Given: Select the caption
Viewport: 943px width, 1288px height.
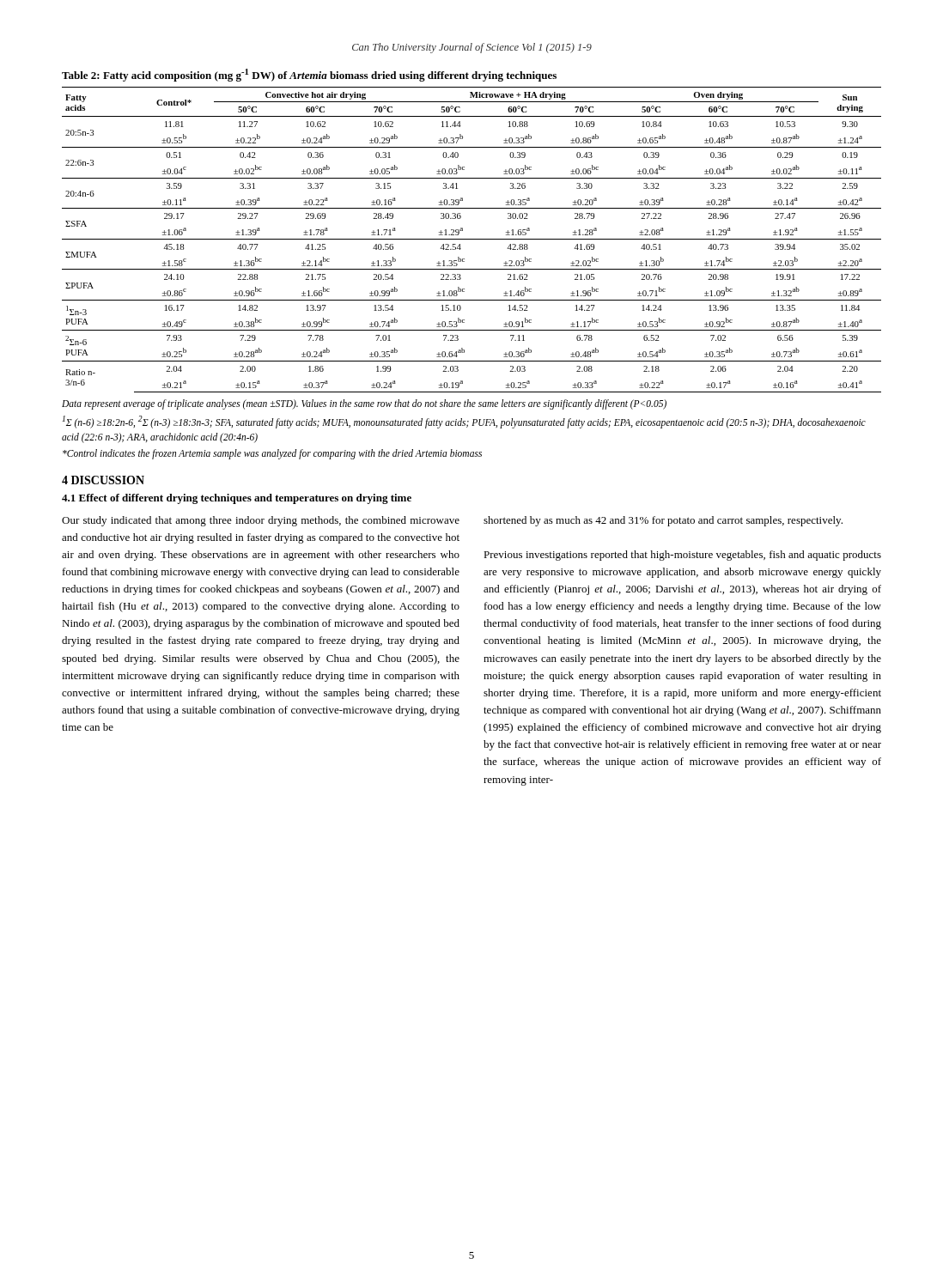Looking at the screenshot, I should (x=309, y=74).
